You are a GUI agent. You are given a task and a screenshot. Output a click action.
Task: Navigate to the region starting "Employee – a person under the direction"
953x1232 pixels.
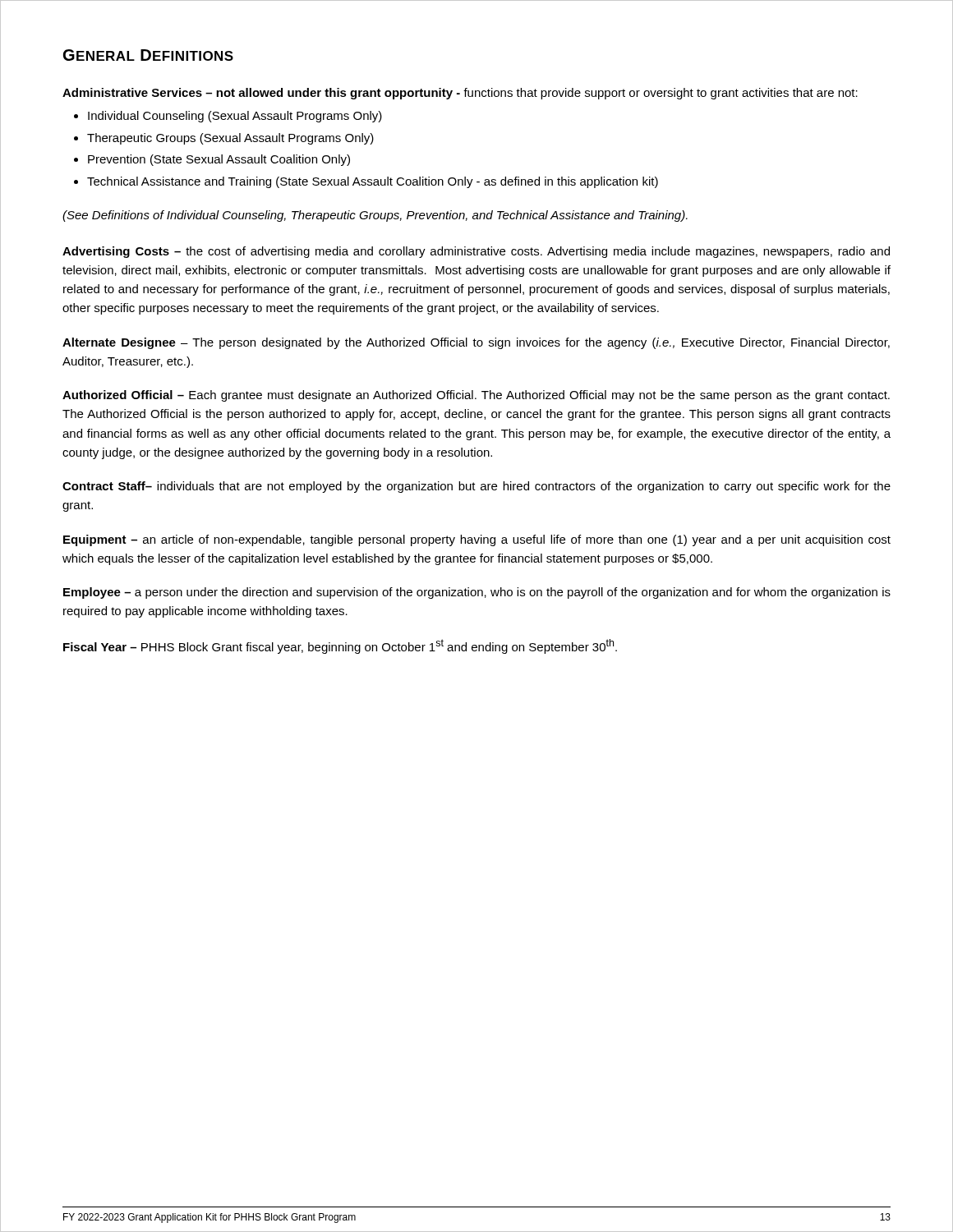coord(476,601)
